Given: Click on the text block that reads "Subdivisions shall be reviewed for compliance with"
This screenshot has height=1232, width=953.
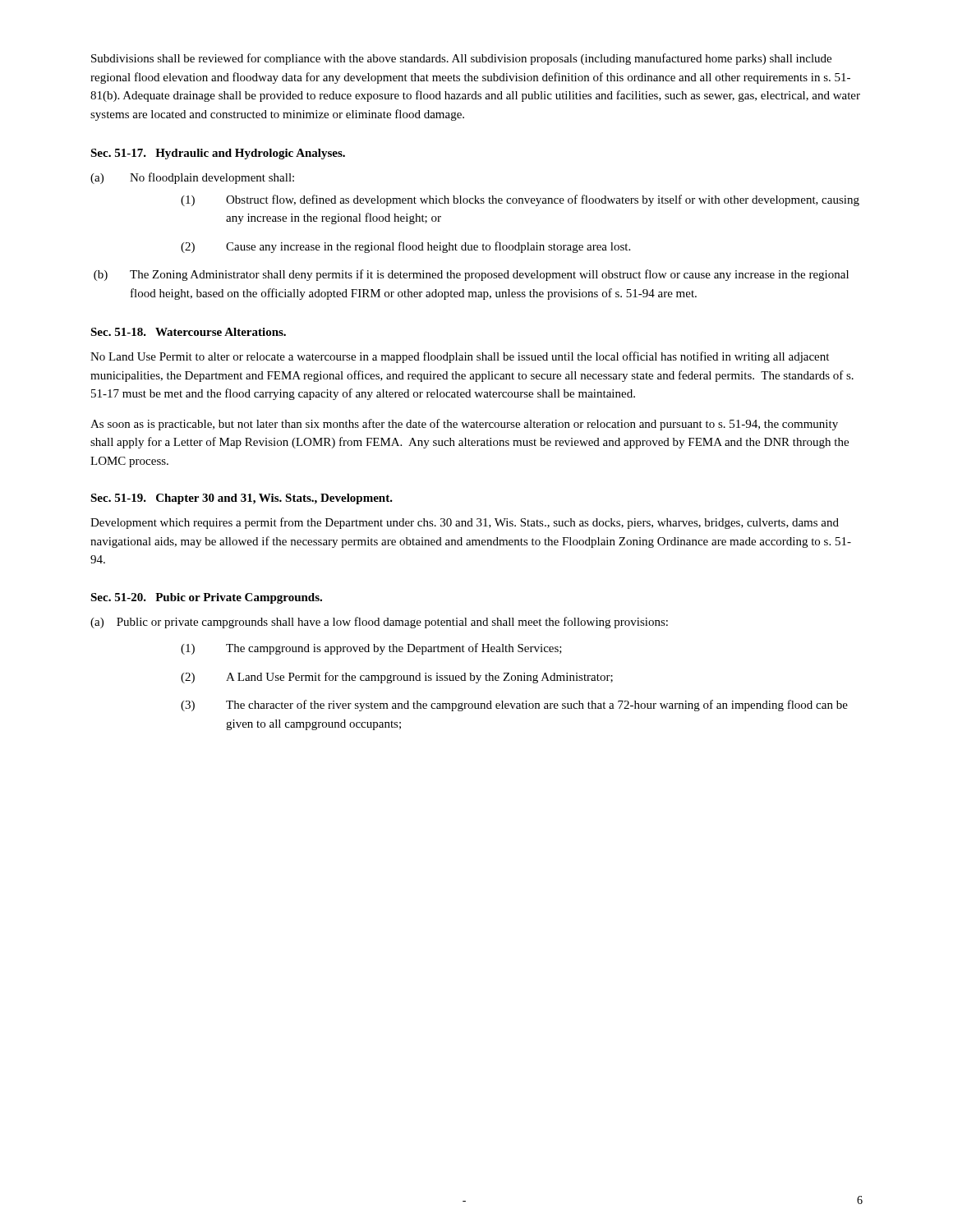Looking at the screenshot, I should [x=475, y=86].
